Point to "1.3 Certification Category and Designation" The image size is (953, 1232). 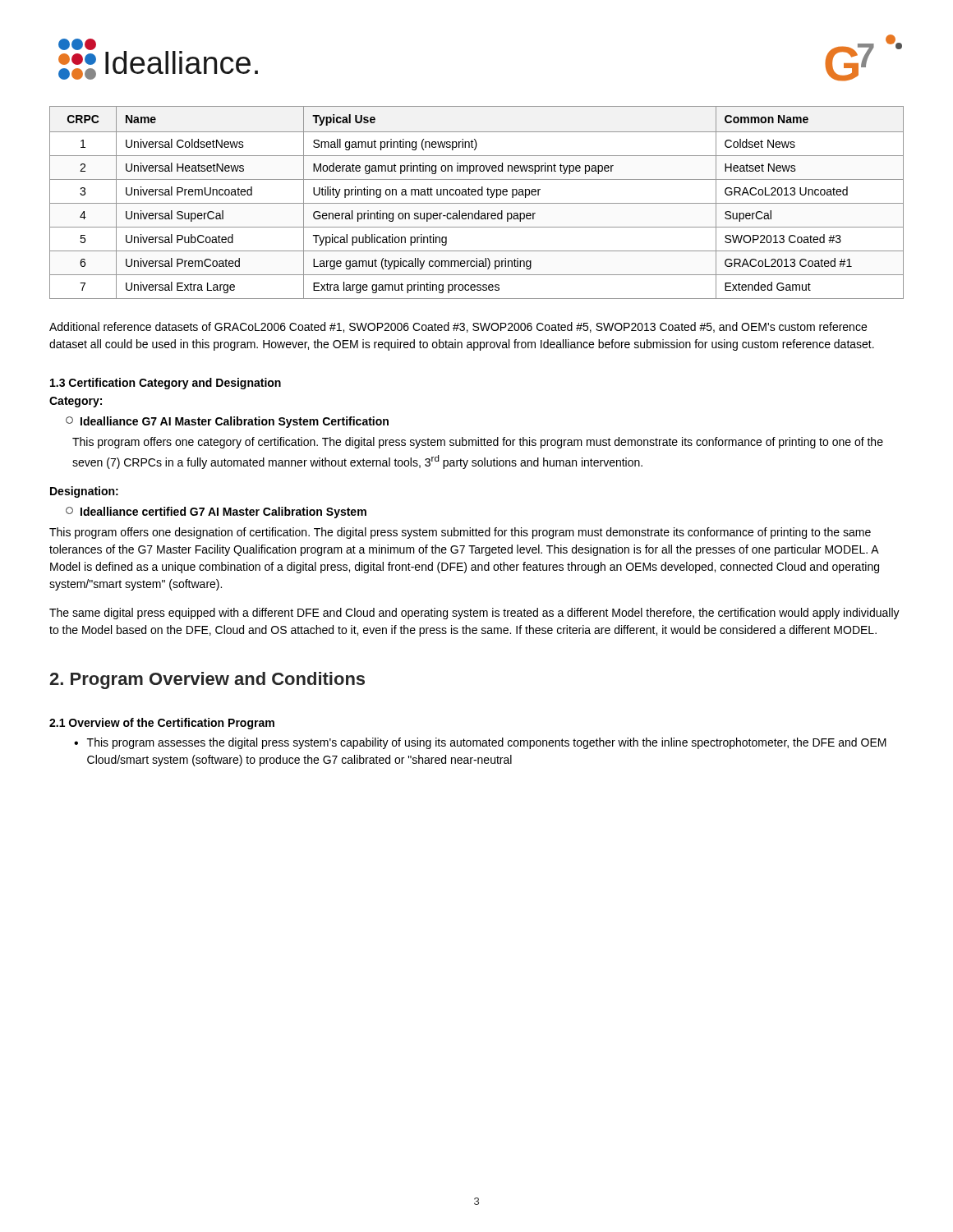165,383
